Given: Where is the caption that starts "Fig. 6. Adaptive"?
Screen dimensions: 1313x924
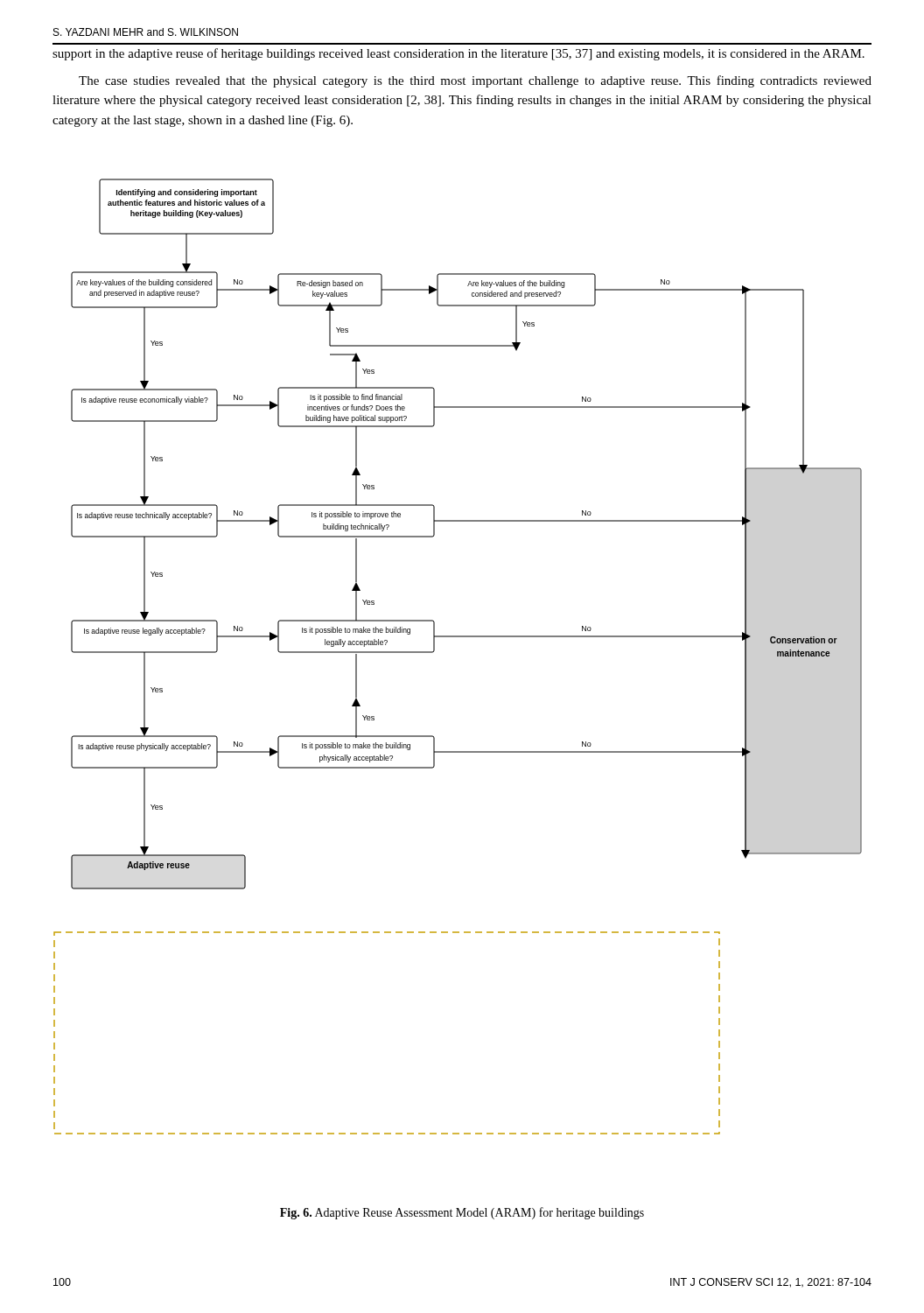Looking at the screenshot, I should click(x=462, y=1213).
